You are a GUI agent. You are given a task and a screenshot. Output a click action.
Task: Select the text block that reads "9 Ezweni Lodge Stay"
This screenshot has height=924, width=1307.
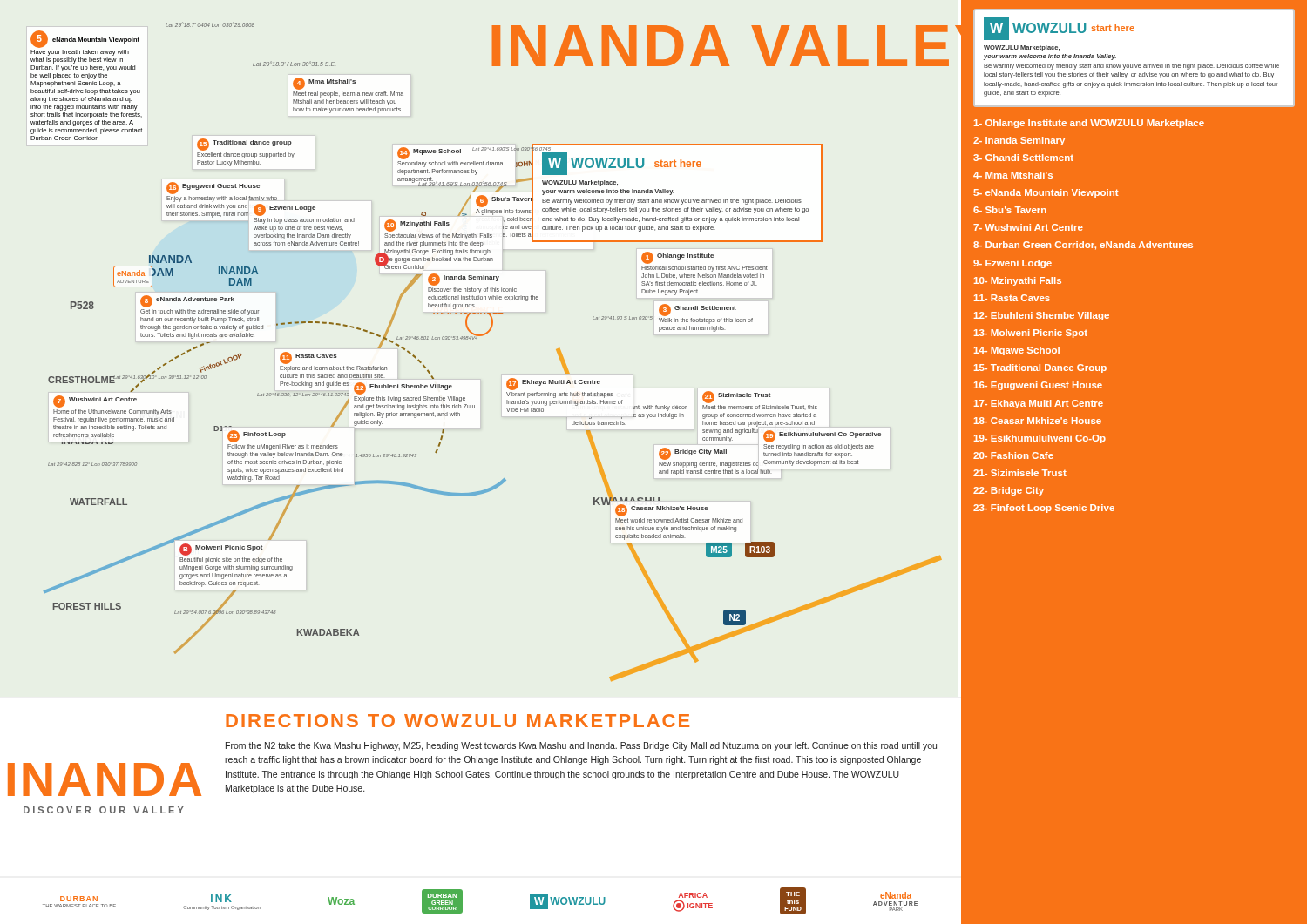(310, 226)
